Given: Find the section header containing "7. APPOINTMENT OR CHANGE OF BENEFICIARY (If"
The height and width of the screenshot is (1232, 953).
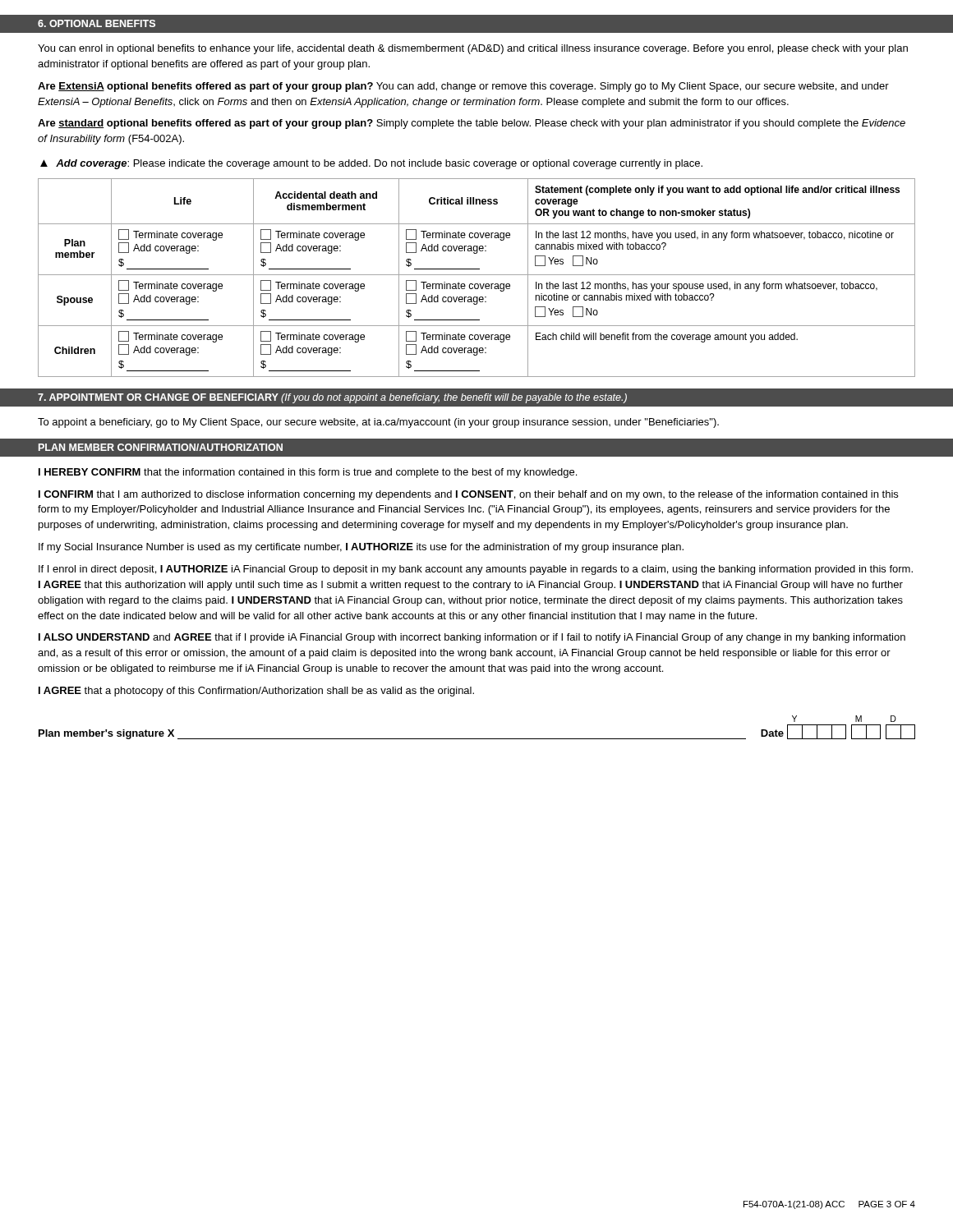Looking at the screenshot, I should 333,397.
